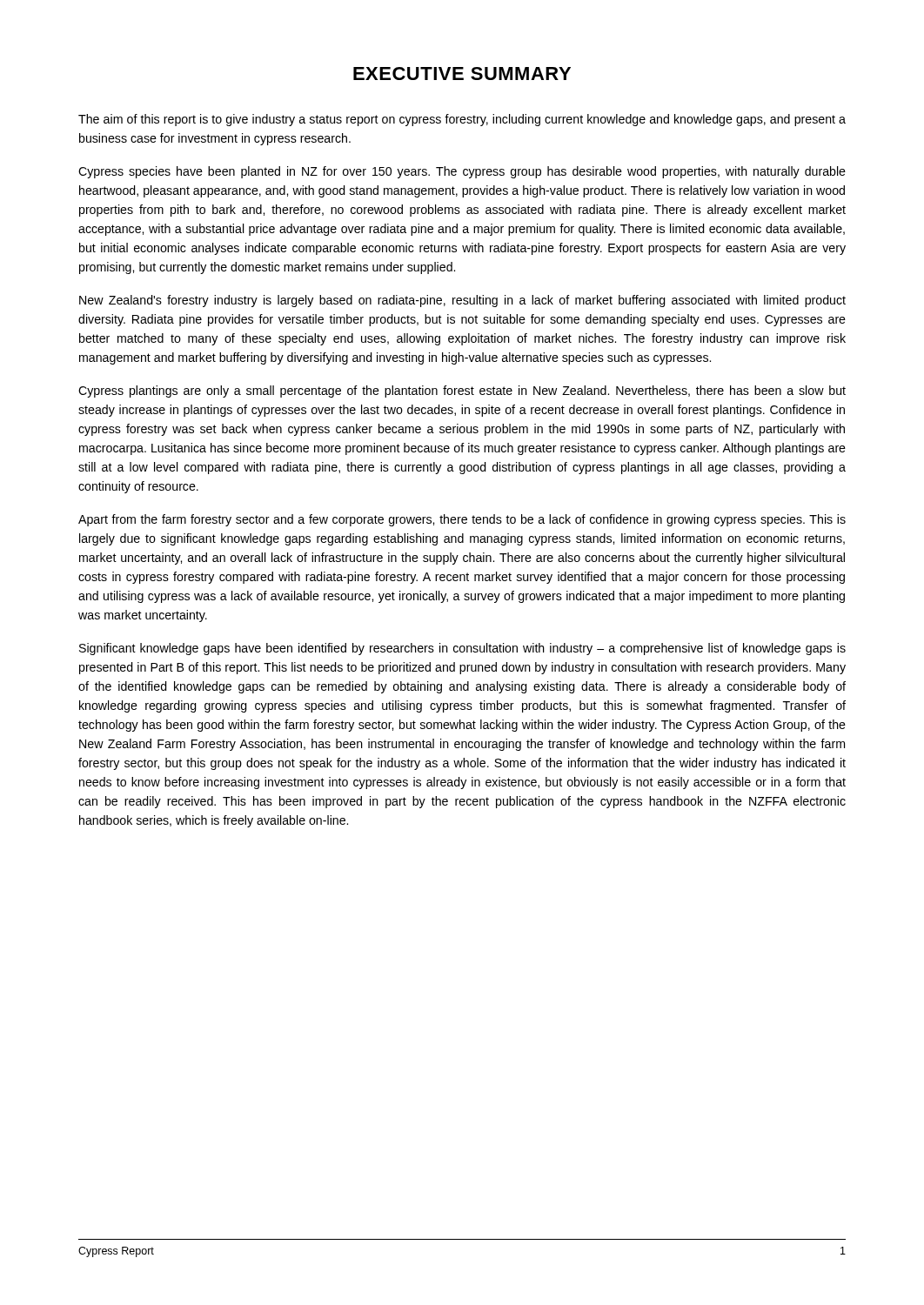
Task: Select the block starting "Cypress species have"
Action: pos(462,219)
